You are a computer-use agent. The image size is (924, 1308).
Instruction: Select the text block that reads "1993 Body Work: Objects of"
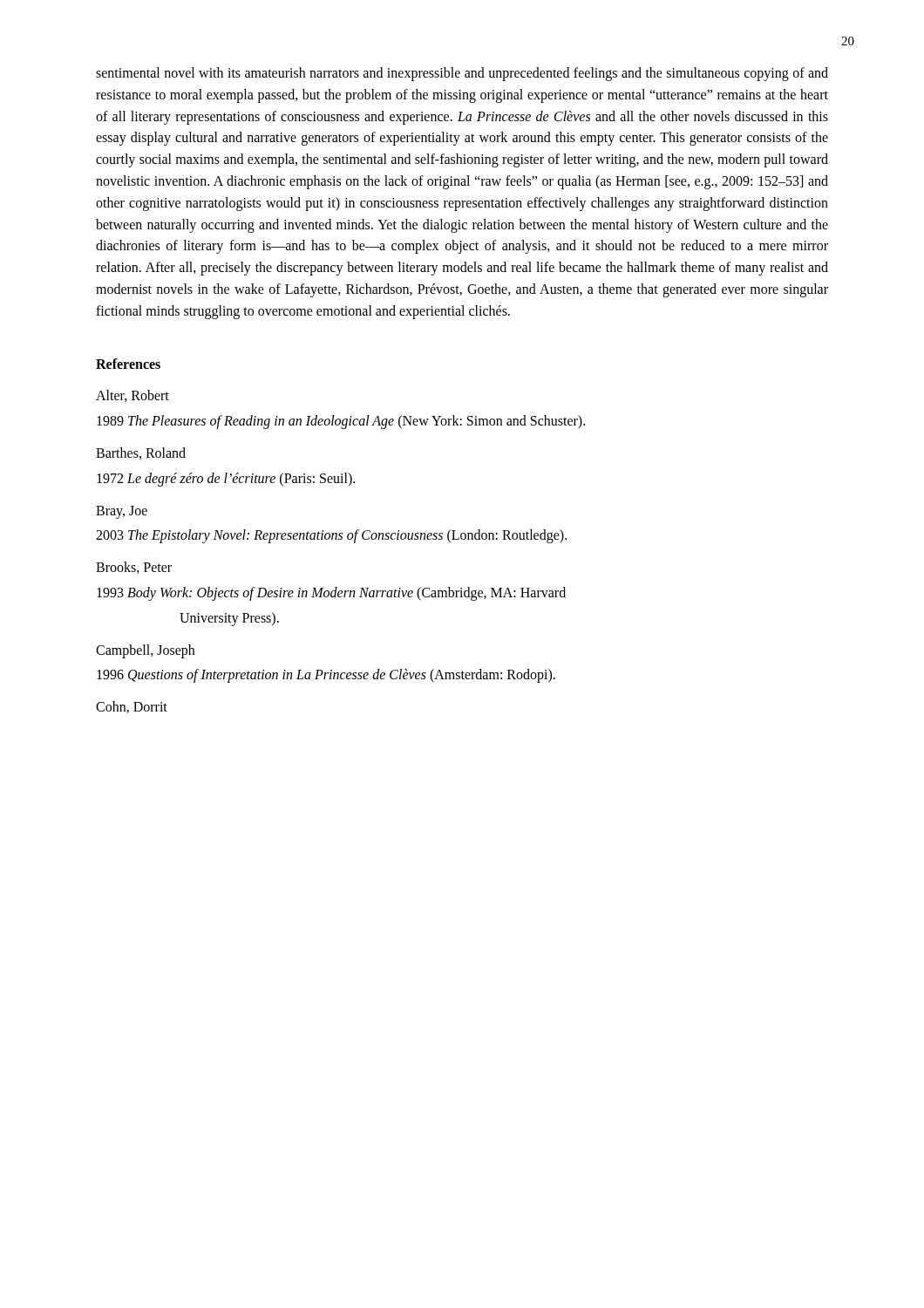click(x=462, y=607)
